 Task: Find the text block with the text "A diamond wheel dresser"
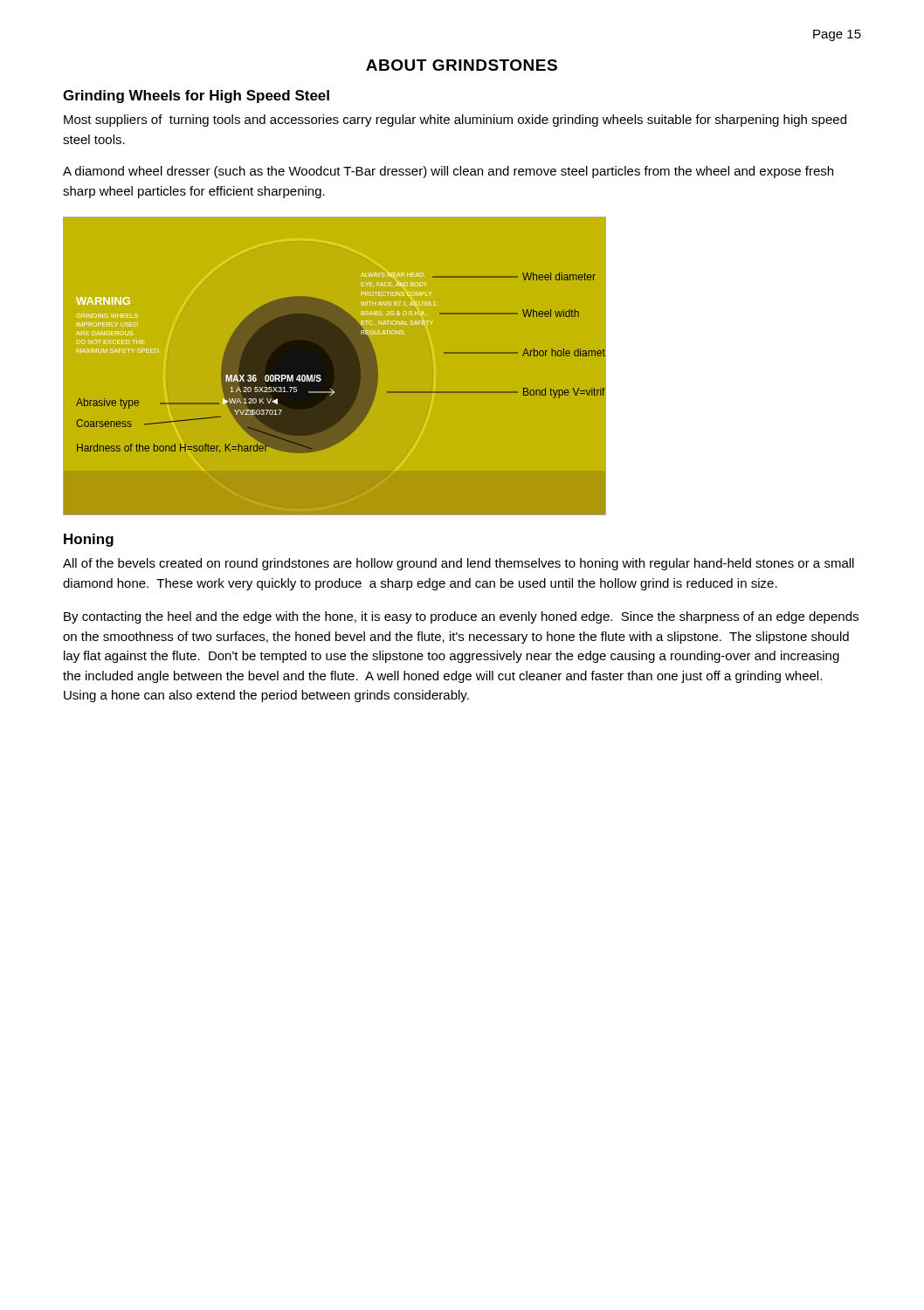449,181
